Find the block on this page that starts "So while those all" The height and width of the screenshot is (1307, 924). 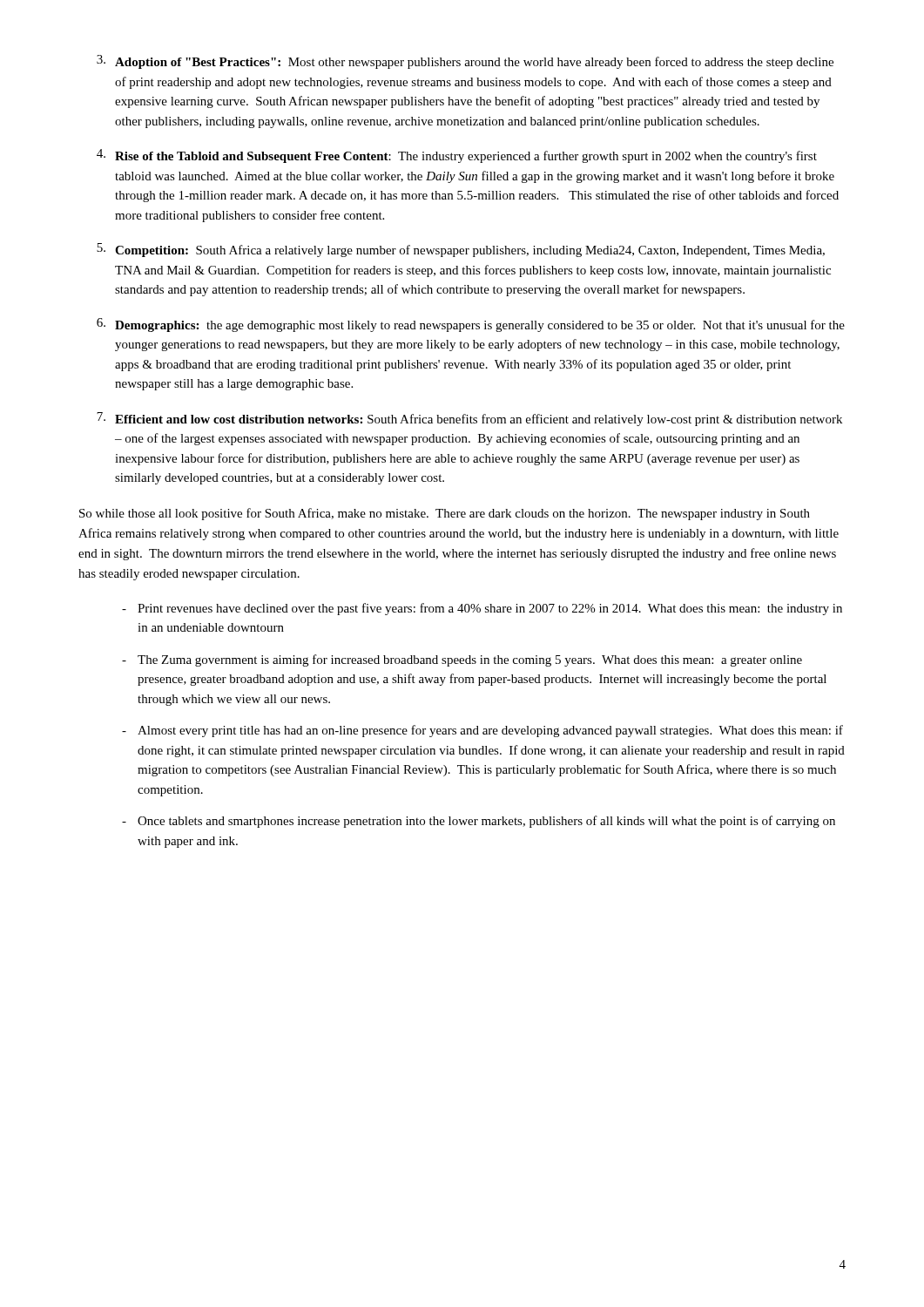coord(459,543)
